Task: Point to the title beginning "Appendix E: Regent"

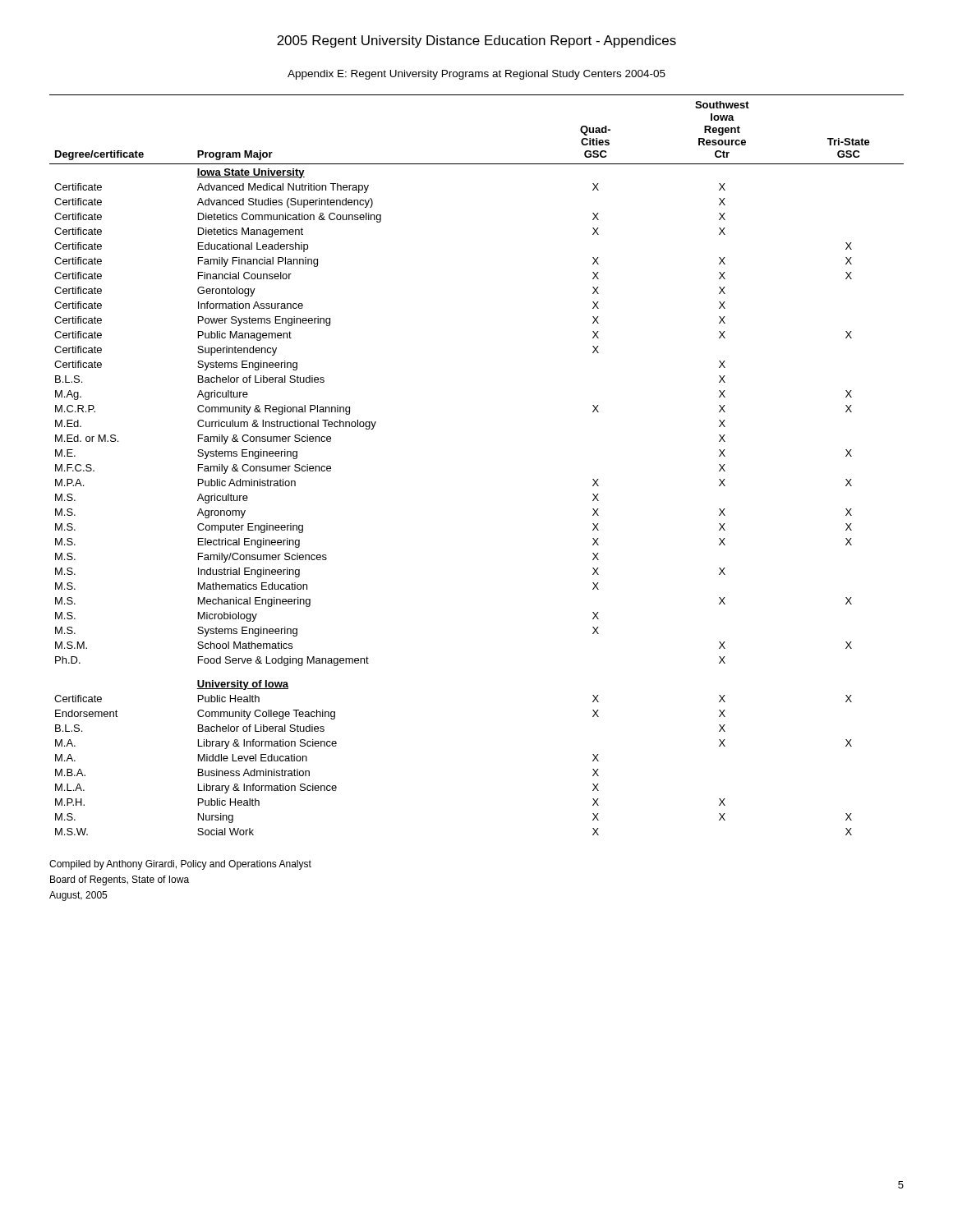Action: pyautogui.click(x=476, y=74)
